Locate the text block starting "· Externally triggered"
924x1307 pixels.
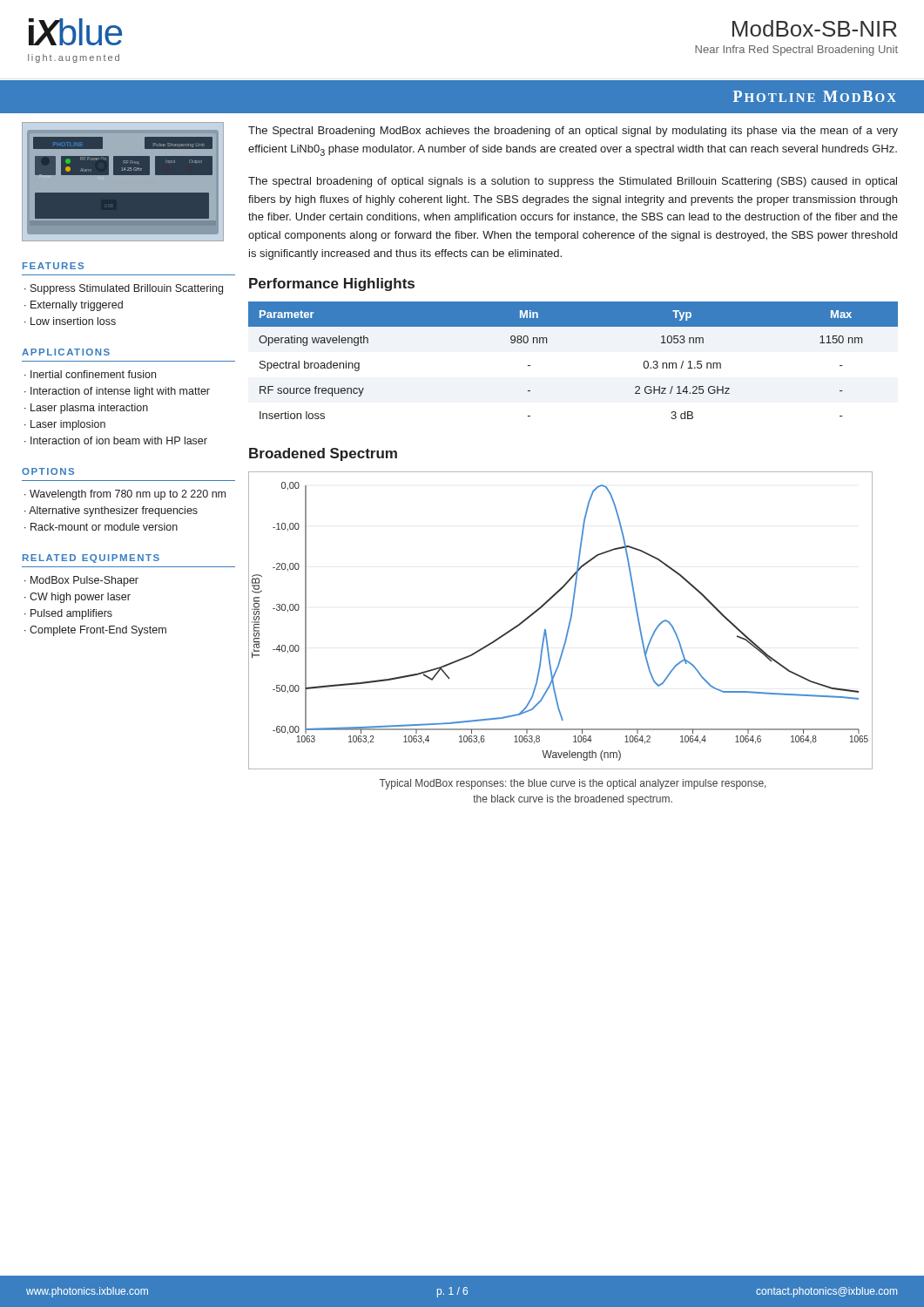pyautogui.click(x=73, y=305)
